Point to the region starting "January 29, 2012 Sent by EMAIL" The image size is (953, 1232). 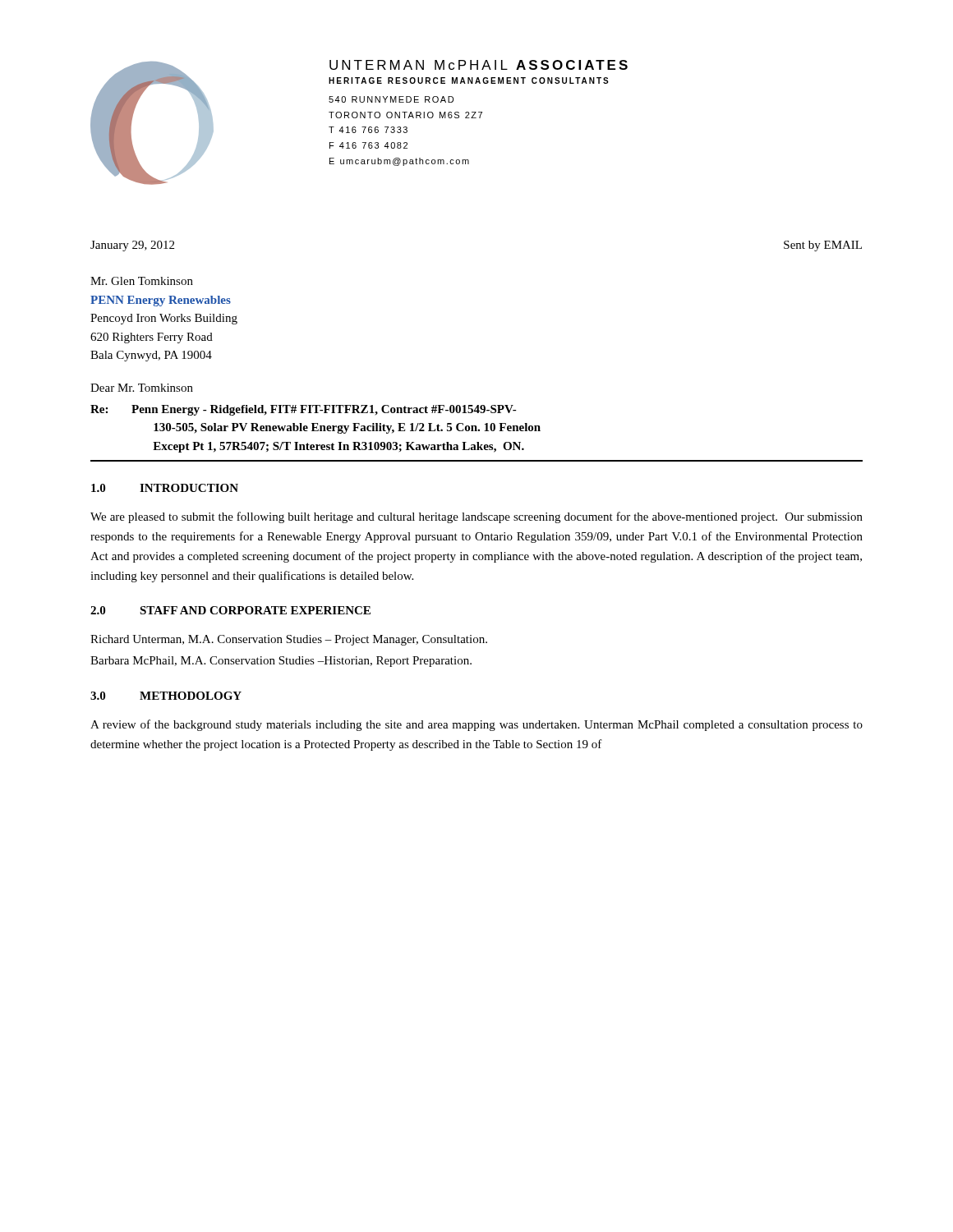(x=134, y=246)
